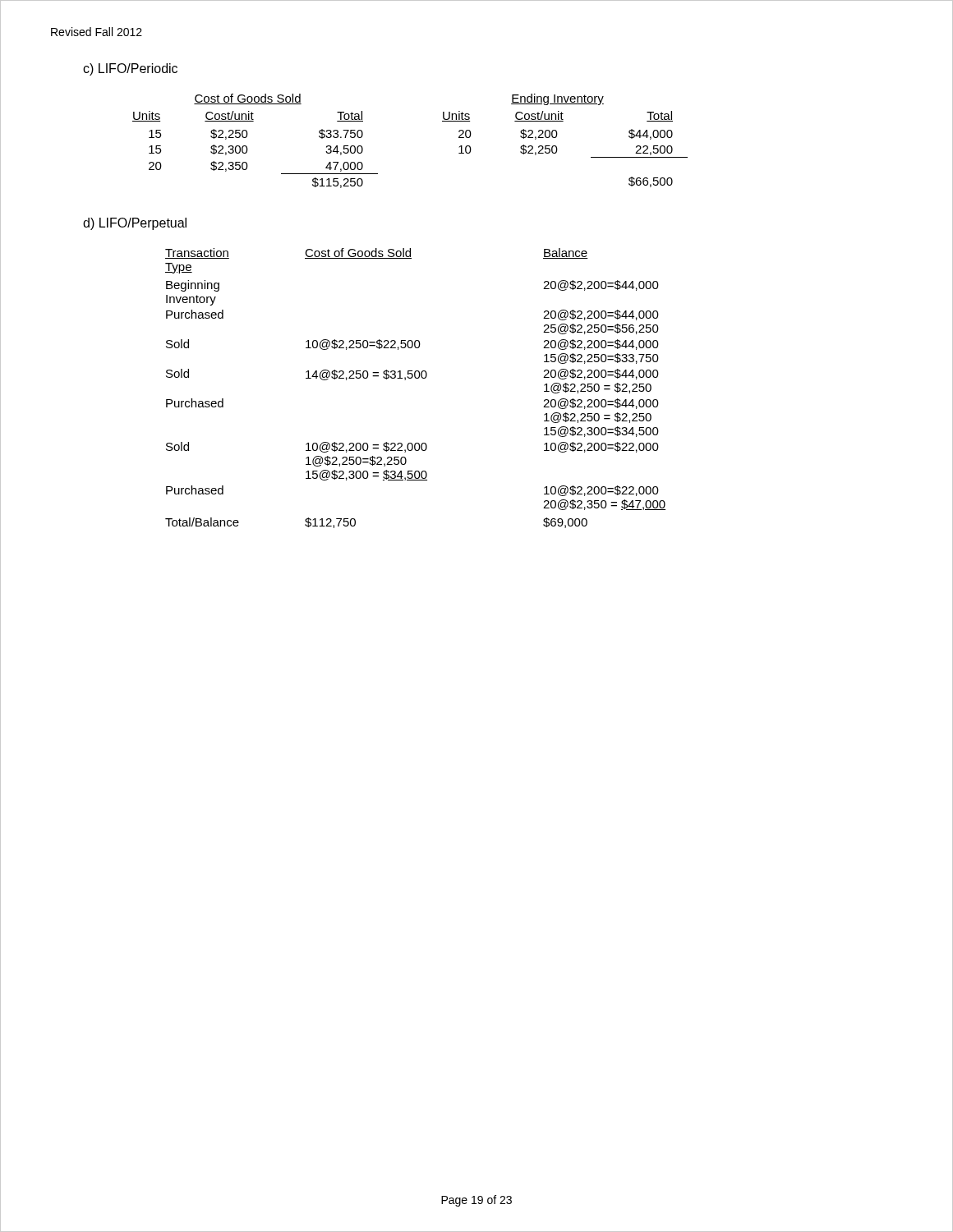This screenshot has width=953, height=1232.
Task: Navigate to the block starting "c) LIFO/Periodic"
Action: pos(130,69)
